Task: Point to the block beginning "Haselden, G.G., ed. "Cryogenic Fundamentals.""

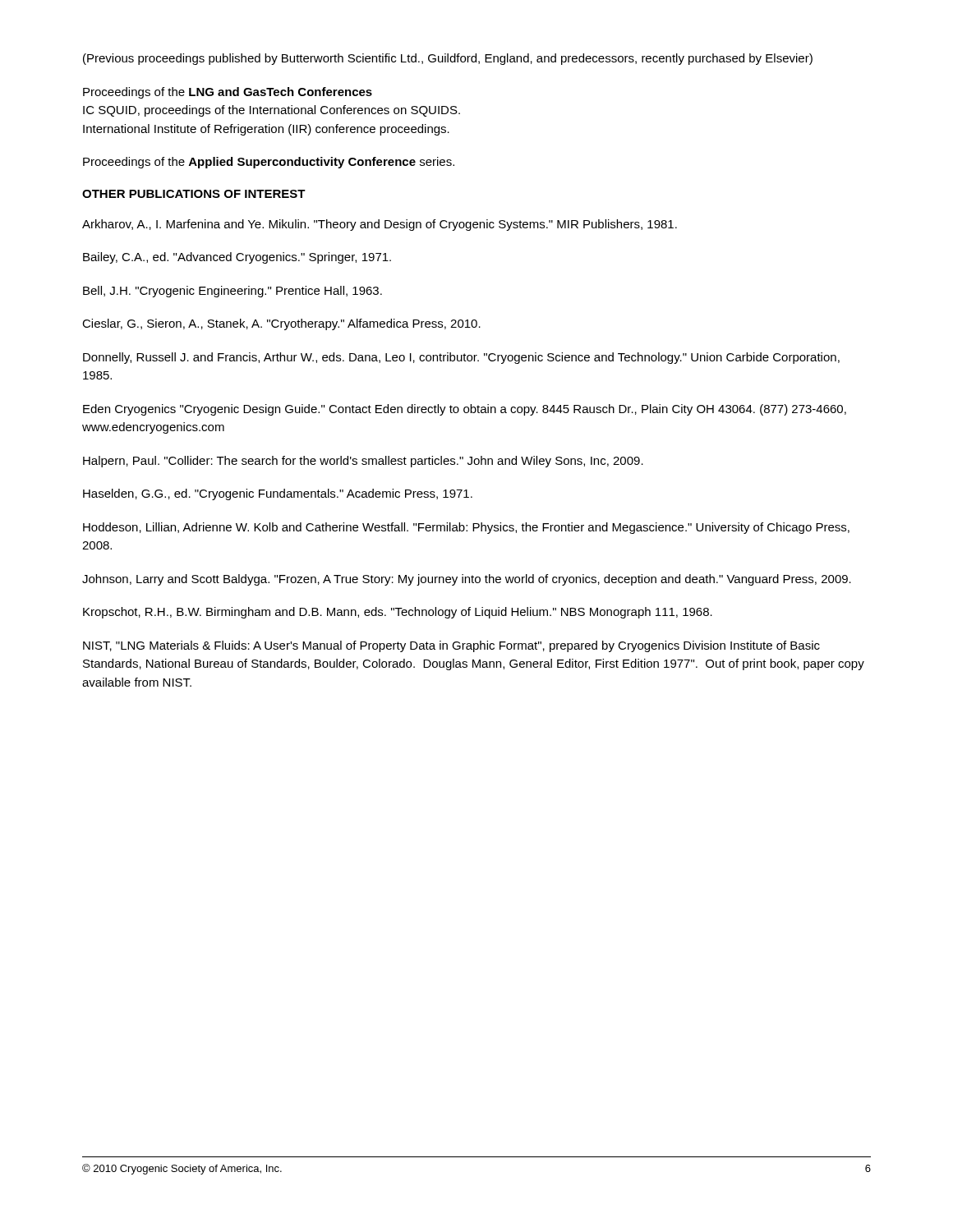Action: tap(278, 493)
